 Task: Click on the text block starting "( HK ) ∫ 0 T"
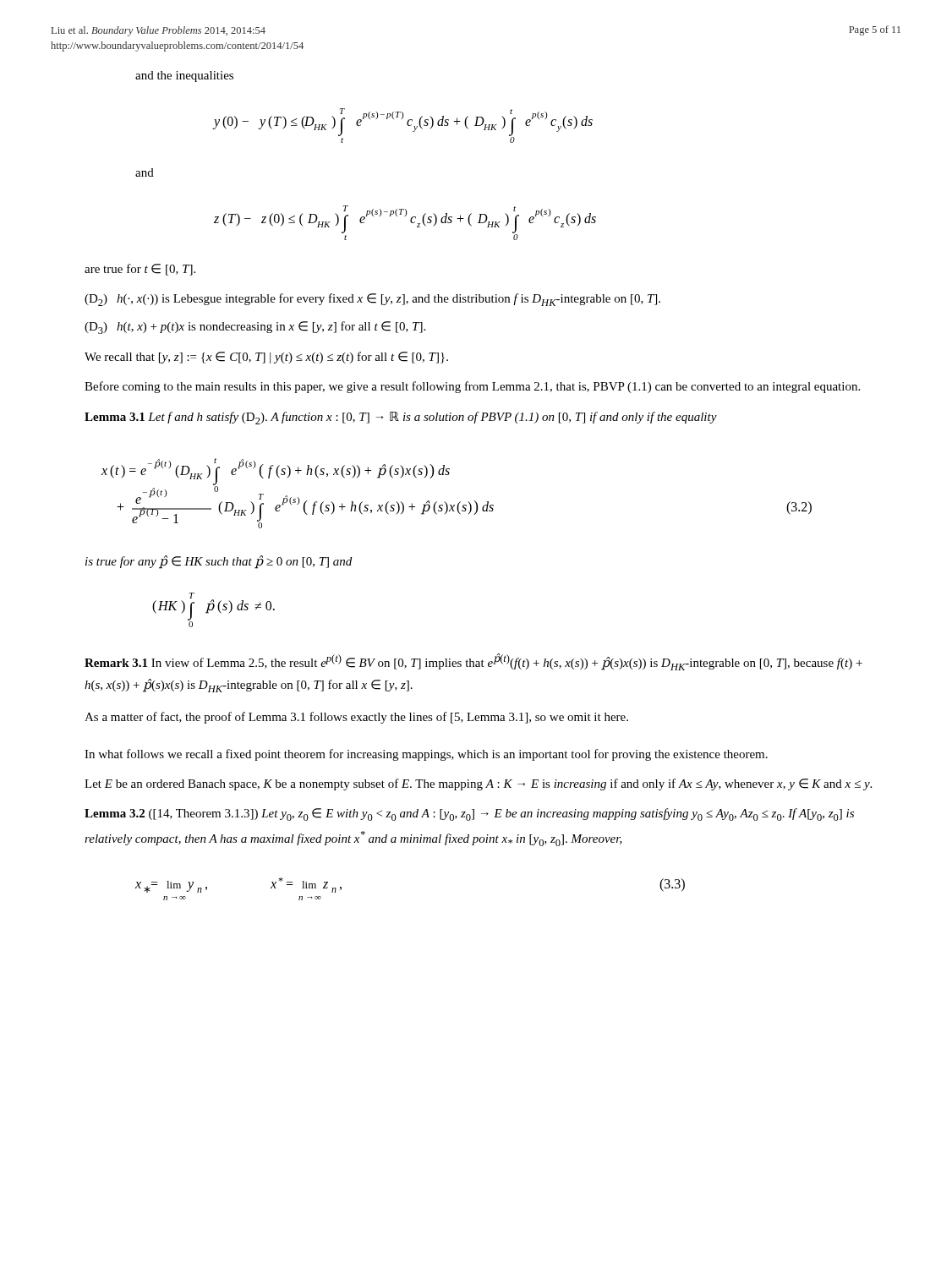(x=254, y=608)
